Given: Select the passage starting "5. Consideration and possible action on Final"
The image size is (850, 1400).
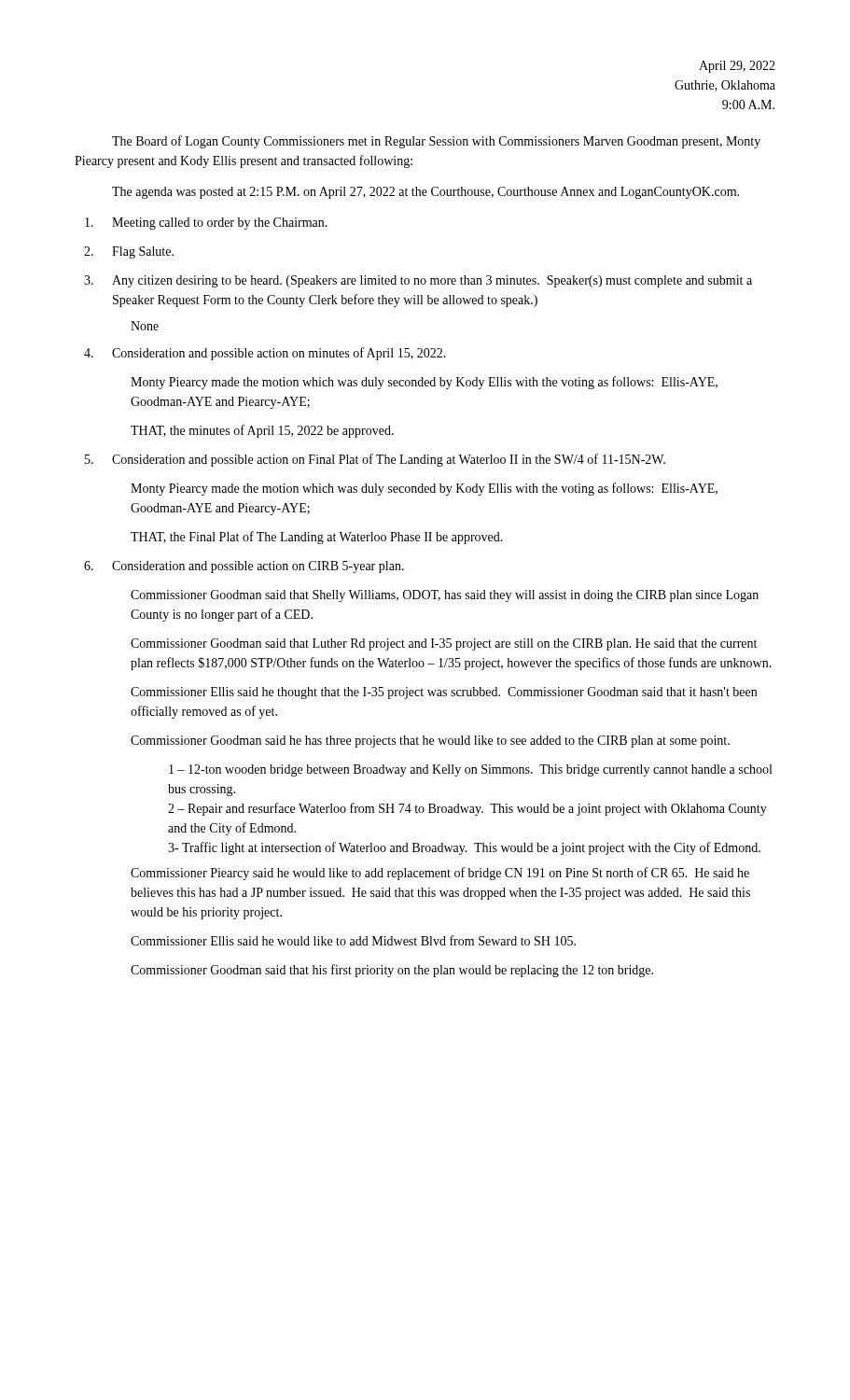Looking at the screenshot, I should click(425, 460).
